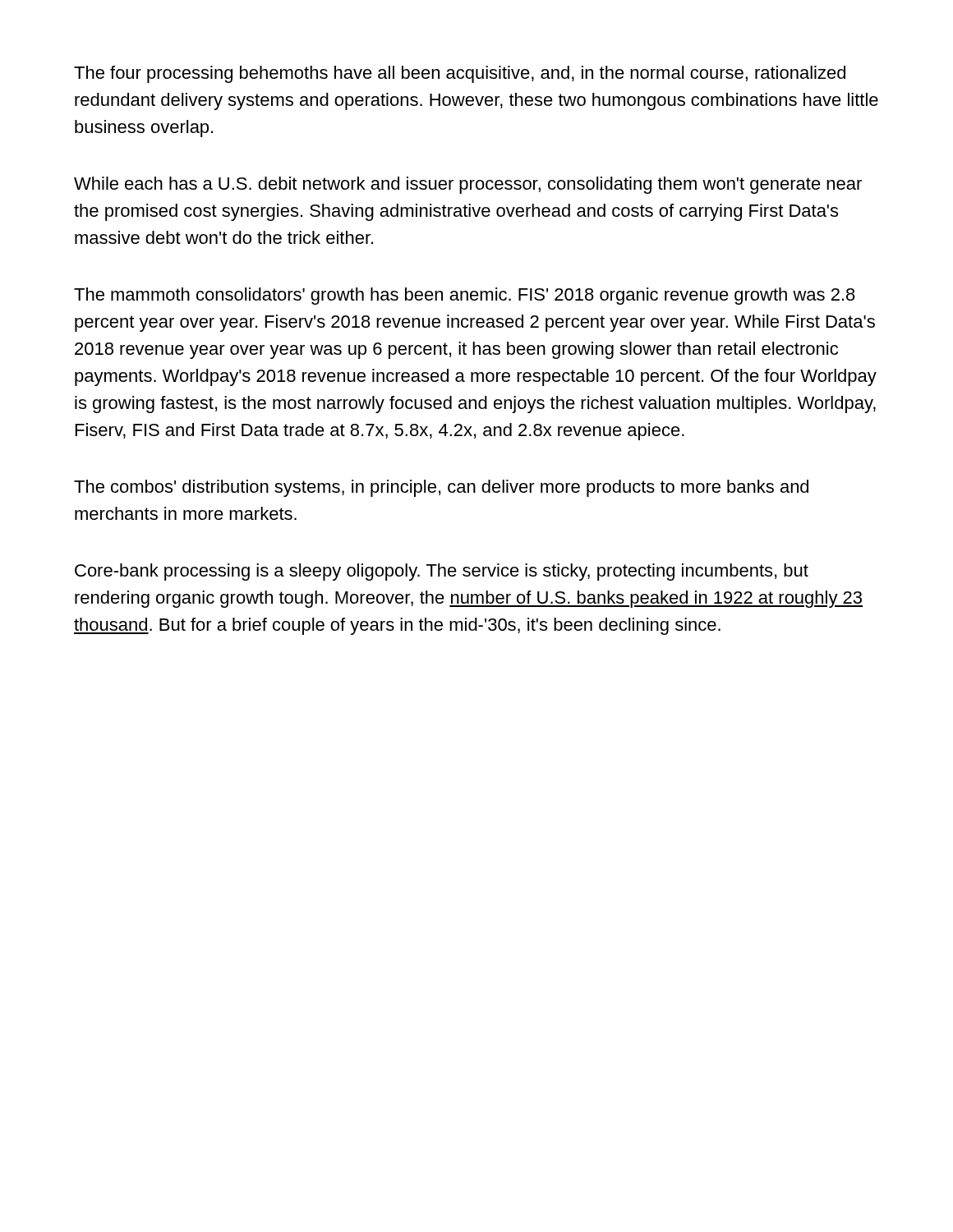This screenshot has width=953, height=1232.
Task: Click the passage that begins "The combos' distribution systems, in principle, can deliver"
Action: click(x=442, y=500)
